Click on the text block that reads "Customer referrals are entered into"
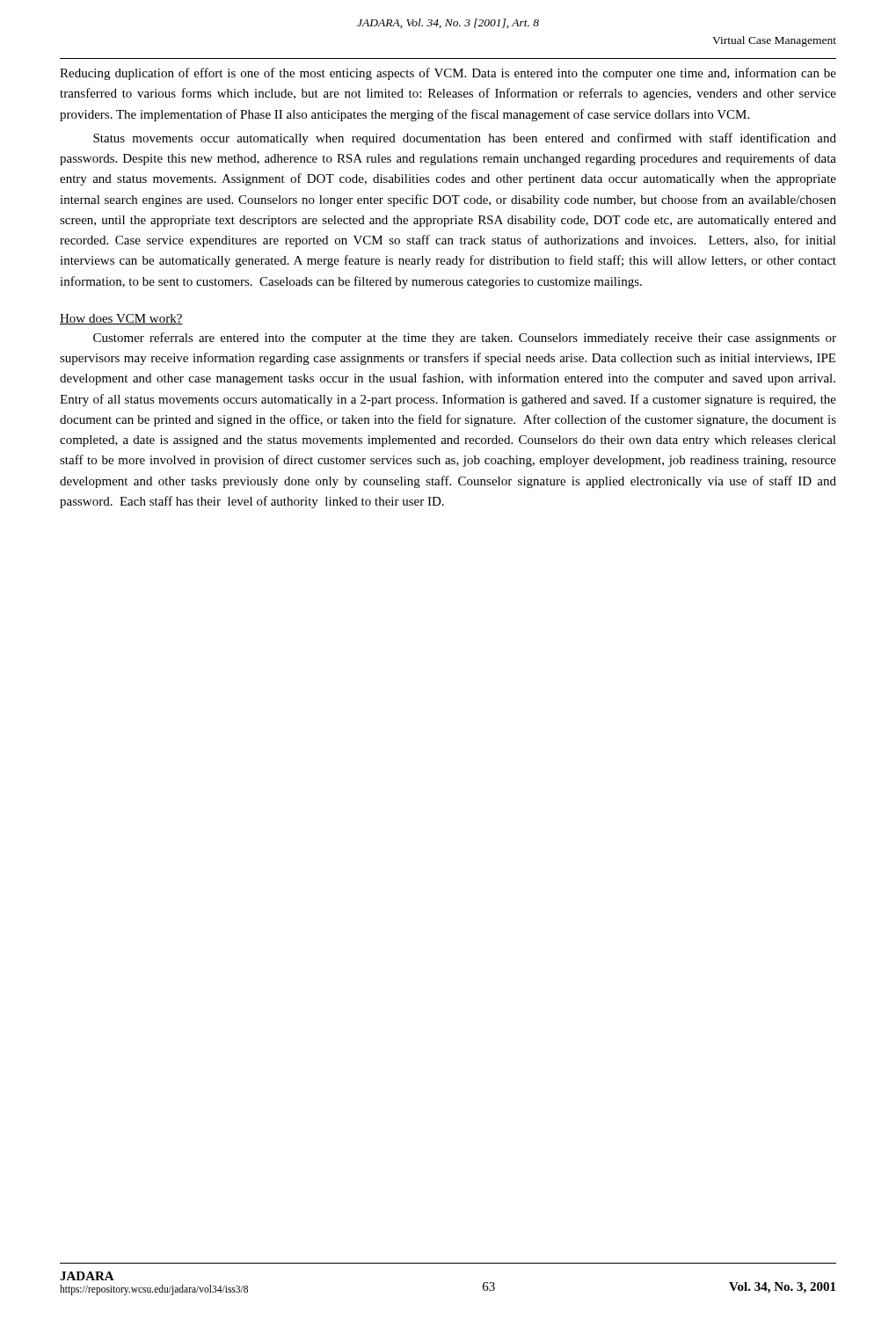The image size is (896, 1319). 448,420
